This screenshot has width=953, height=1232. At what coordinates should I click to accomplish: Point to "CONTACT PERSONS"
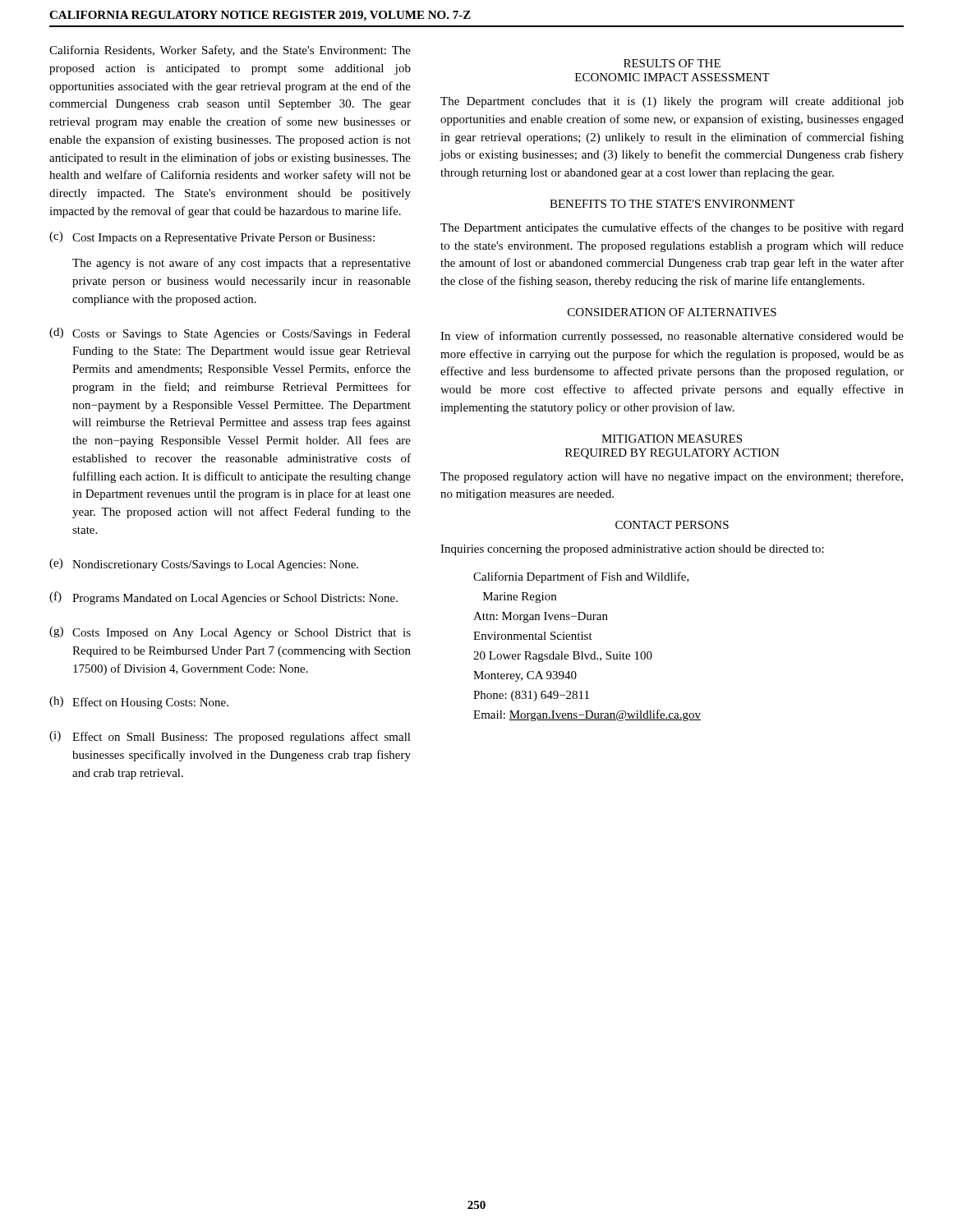[672, 525]
